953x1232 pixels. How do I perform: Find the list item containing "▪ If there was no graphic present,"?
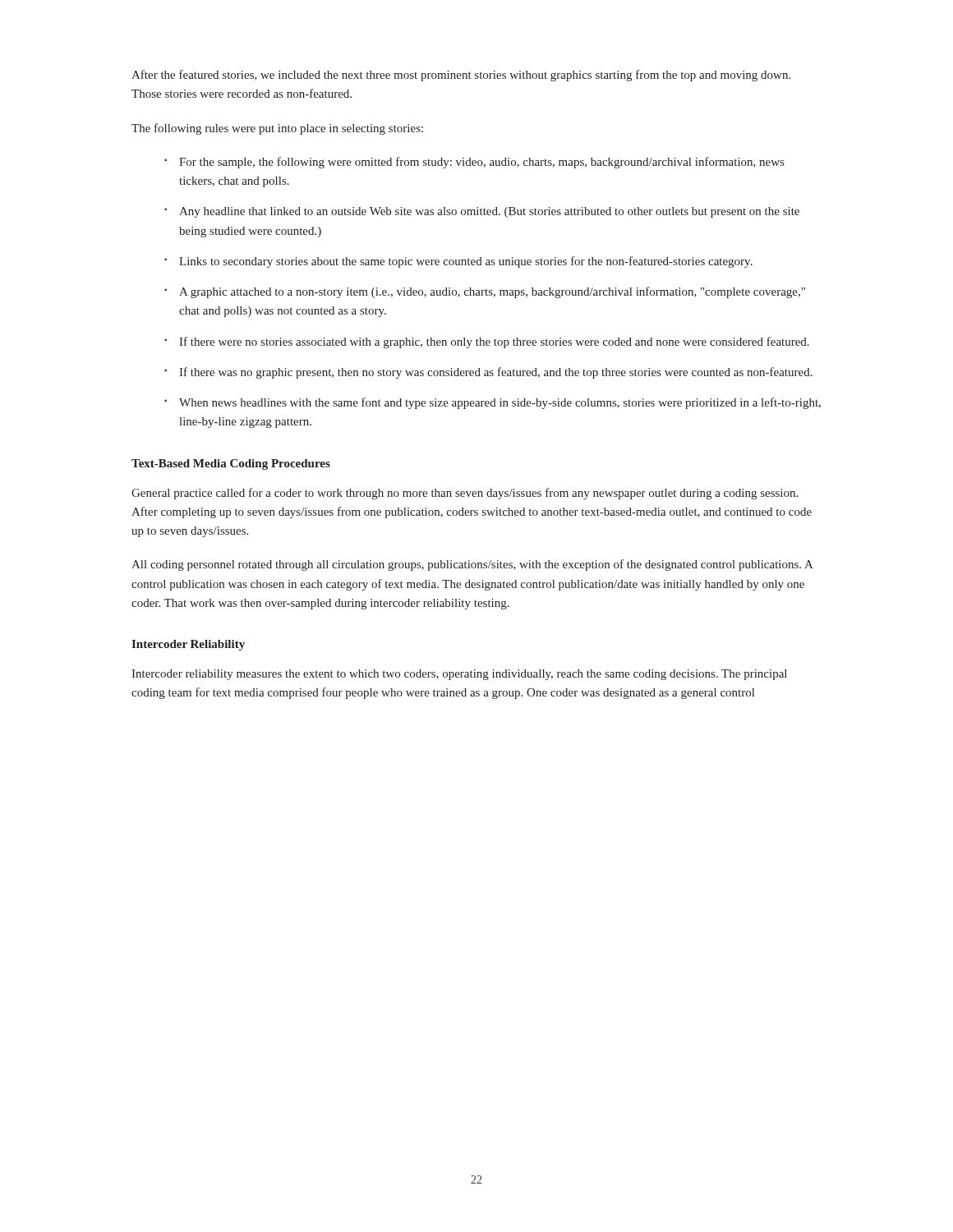coord(493,372)
